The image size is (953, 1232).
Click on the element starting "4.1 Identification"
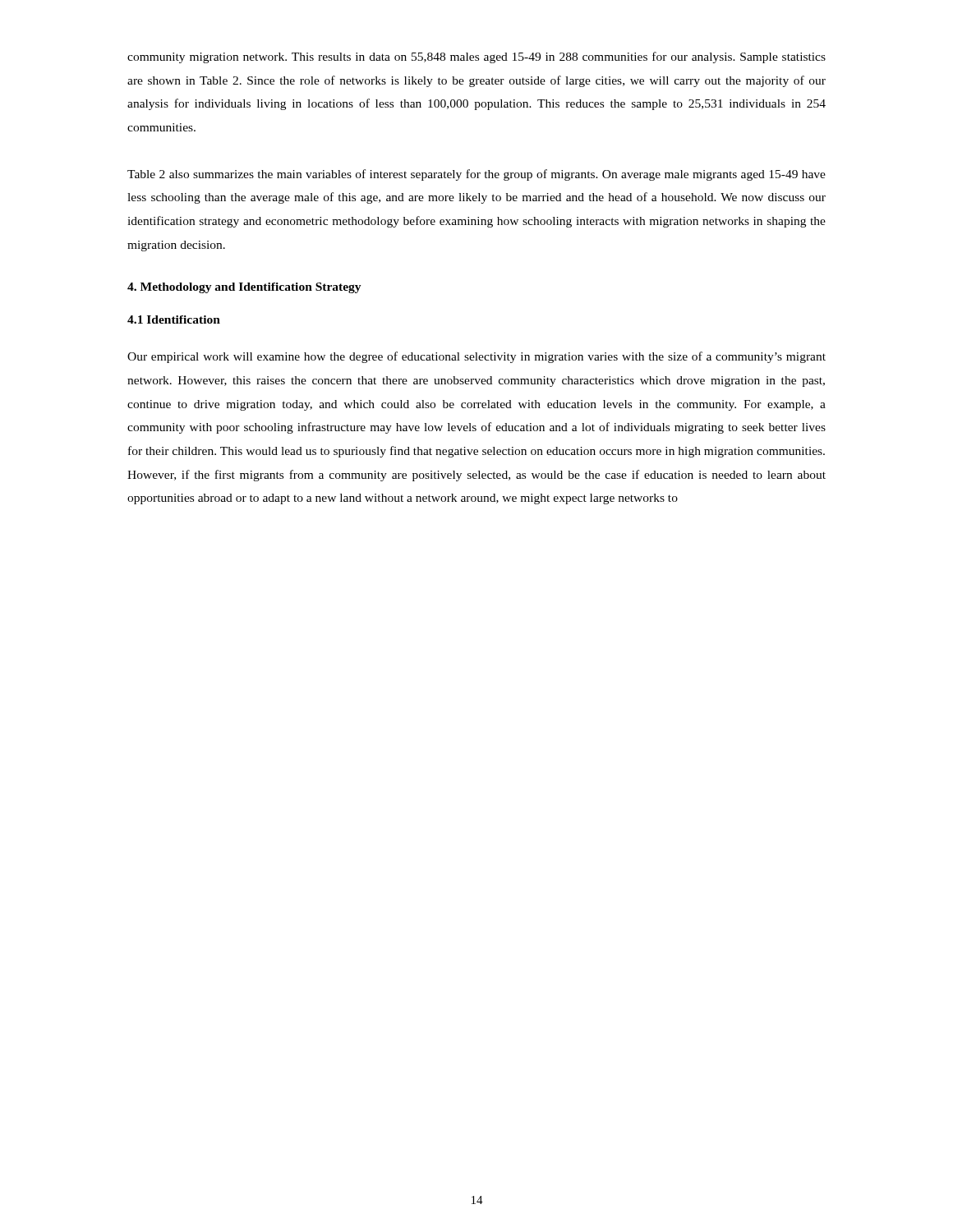pyautogui.click(x=174, y=319)
